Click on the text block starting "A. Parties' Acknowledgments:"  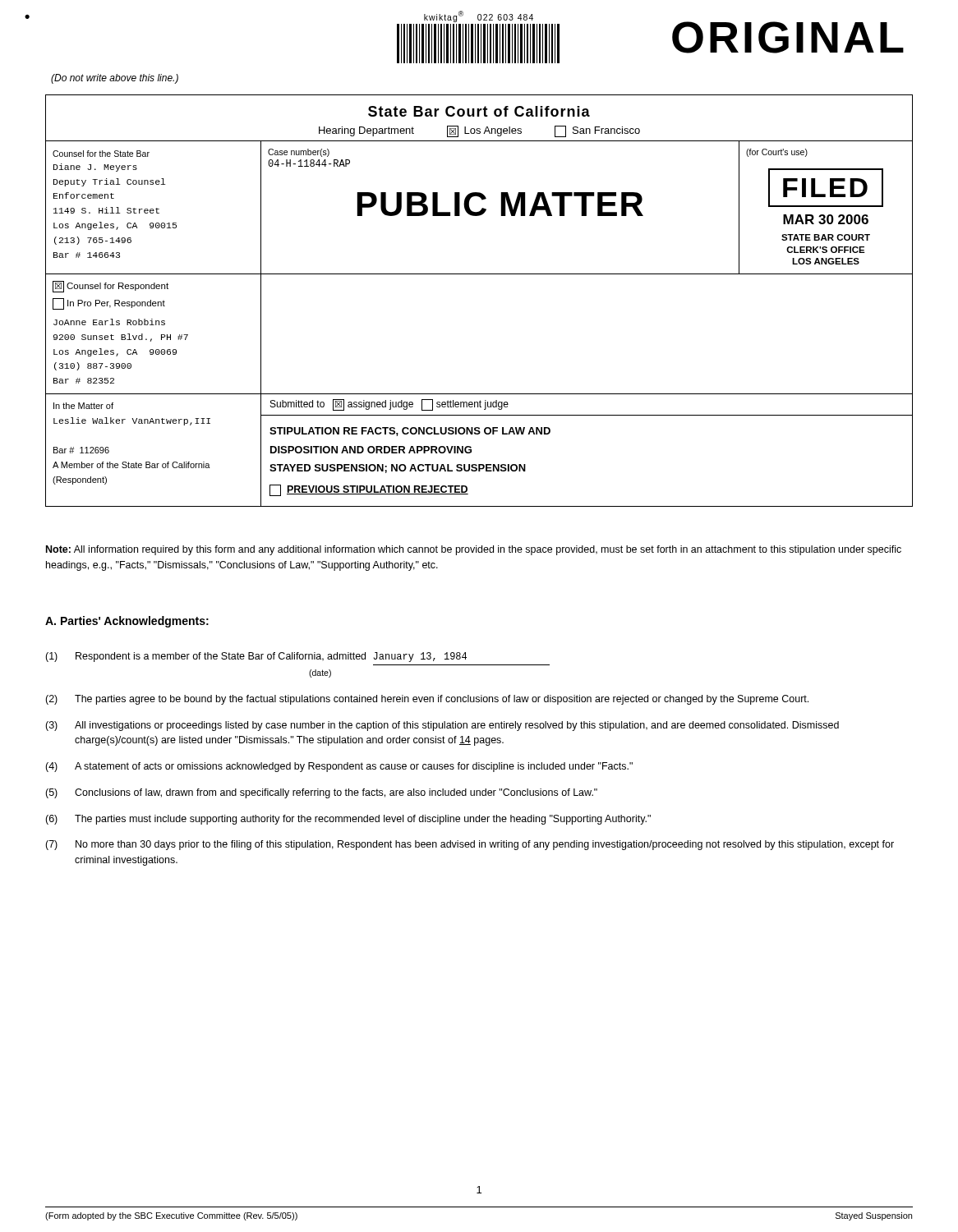[127, 621]
